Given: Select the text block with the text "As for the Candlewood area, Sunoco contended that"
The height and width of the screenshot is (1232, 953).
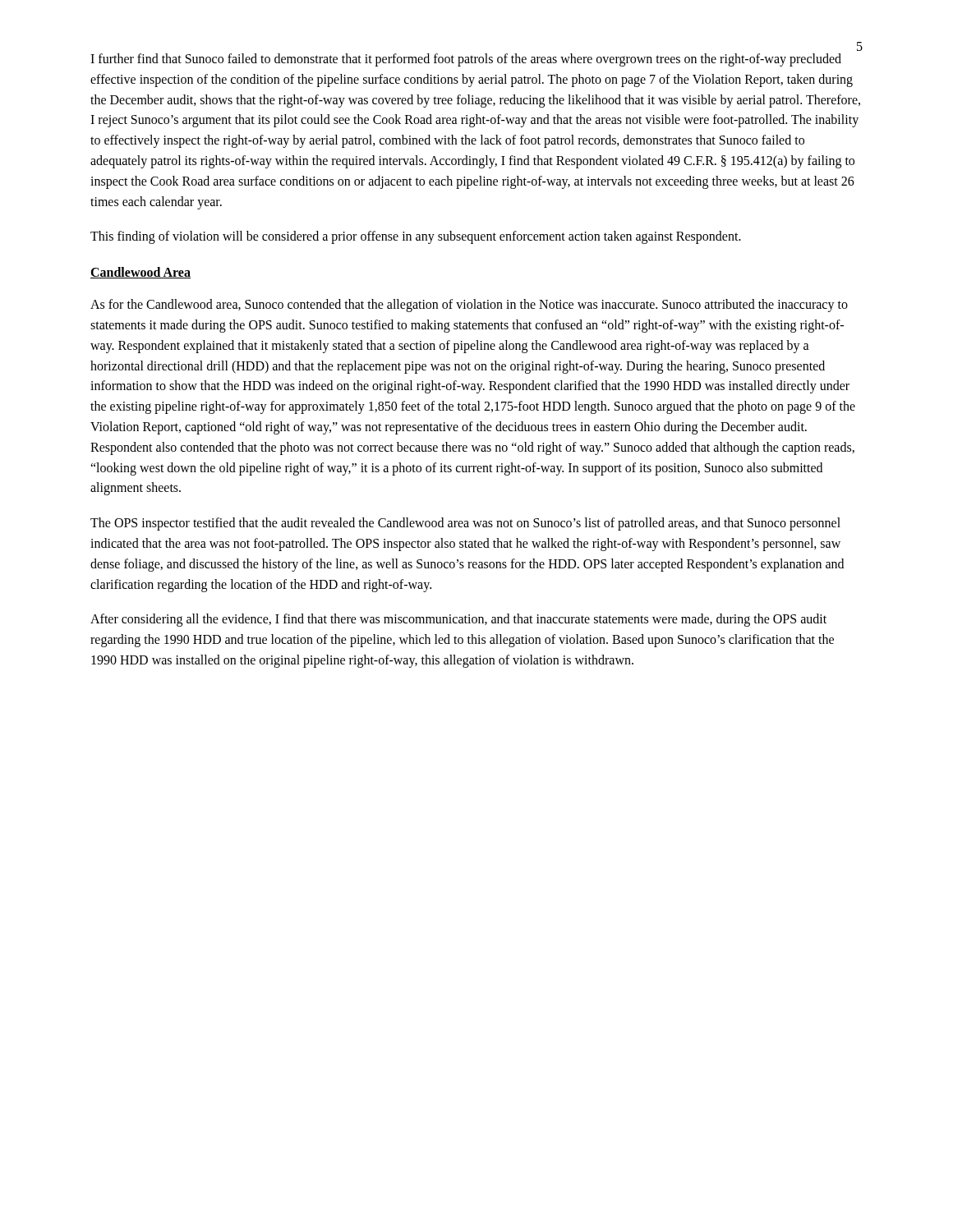Looking at the screenshot, I should [476, 397].
